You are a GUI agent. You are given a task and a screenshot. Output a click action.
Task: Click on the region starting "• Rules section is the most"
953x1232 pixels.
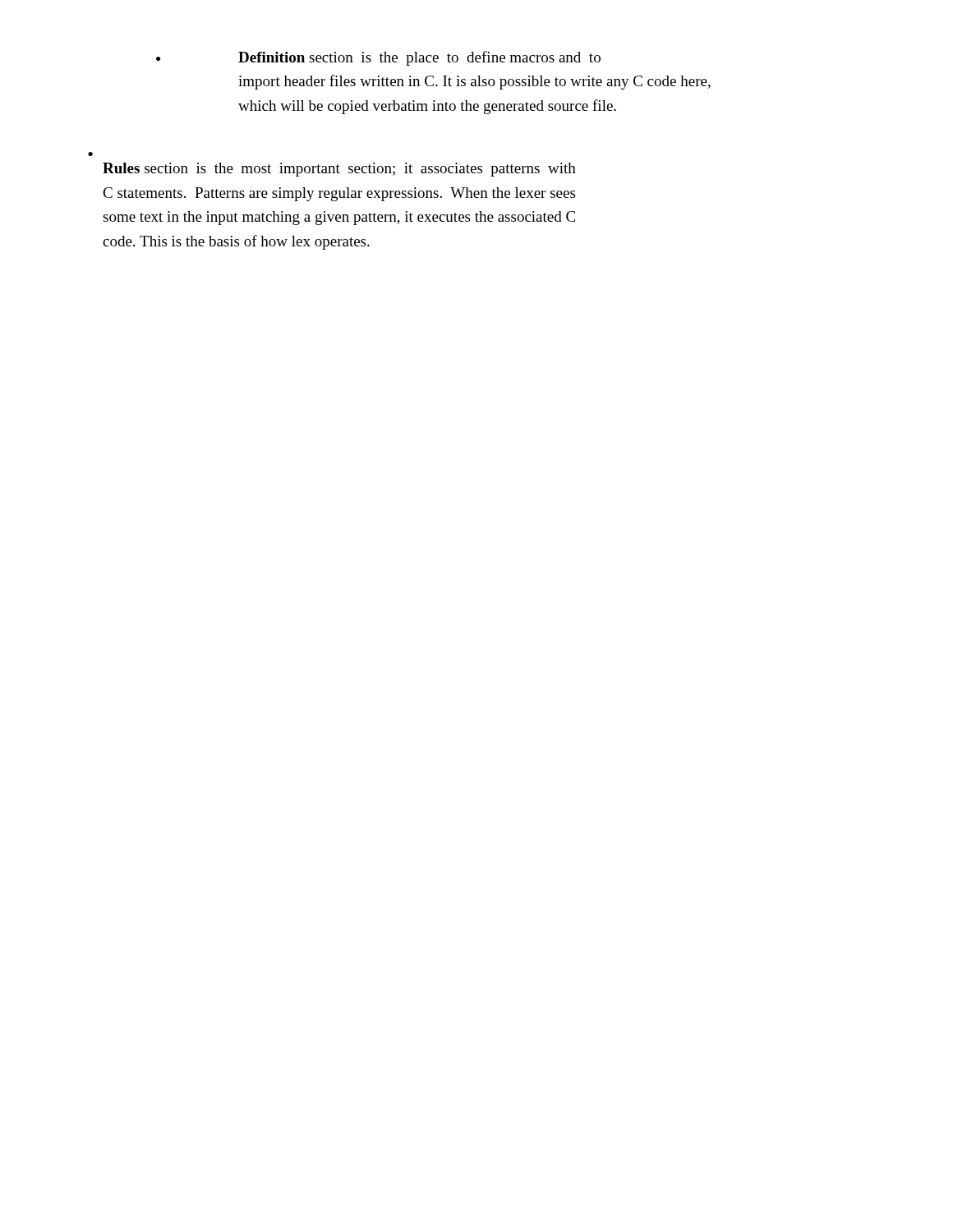(476, 205)
